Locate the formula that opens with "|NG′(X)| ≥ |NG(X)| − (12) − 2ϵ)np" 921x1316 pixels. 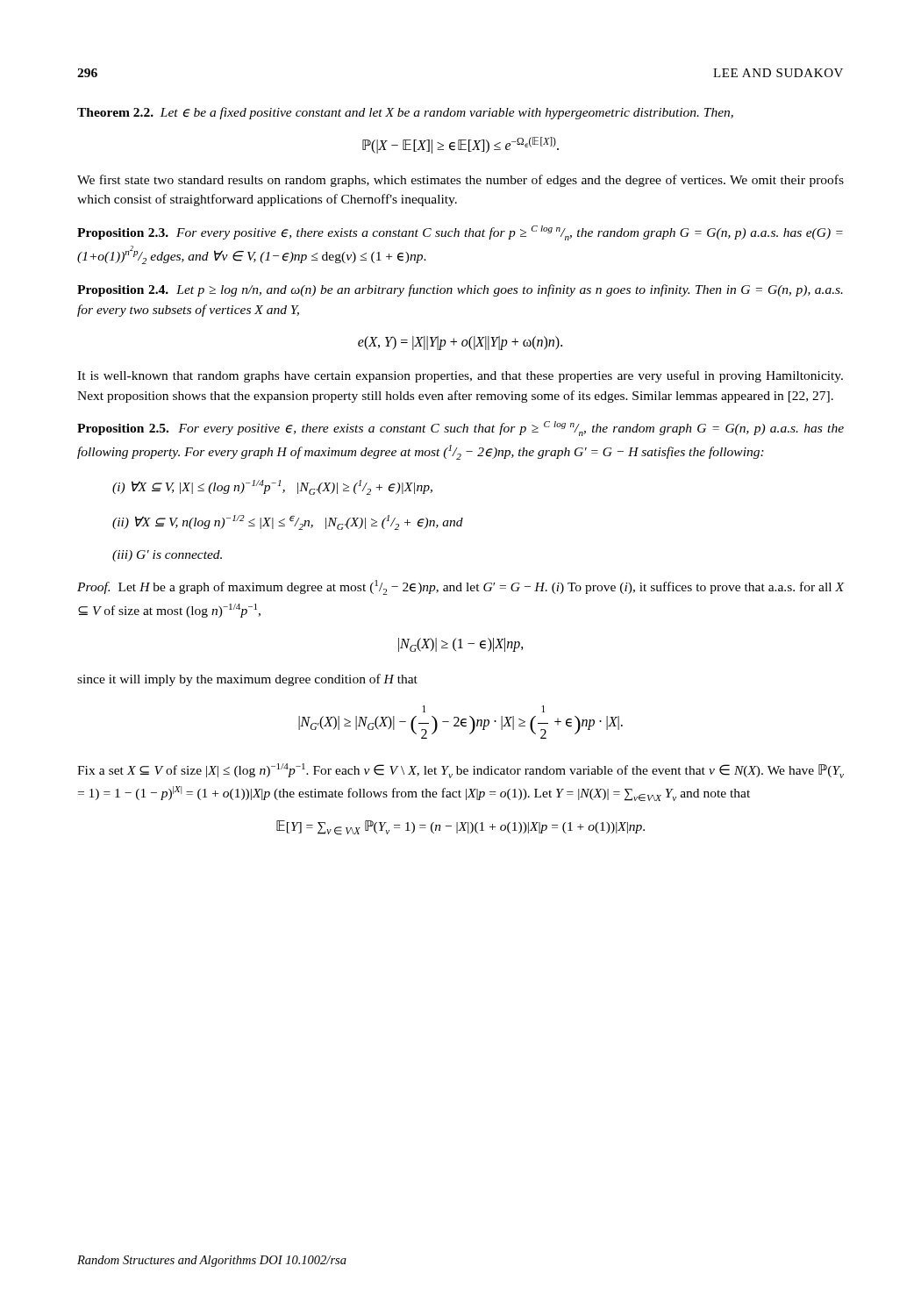(x=460, y=723)
